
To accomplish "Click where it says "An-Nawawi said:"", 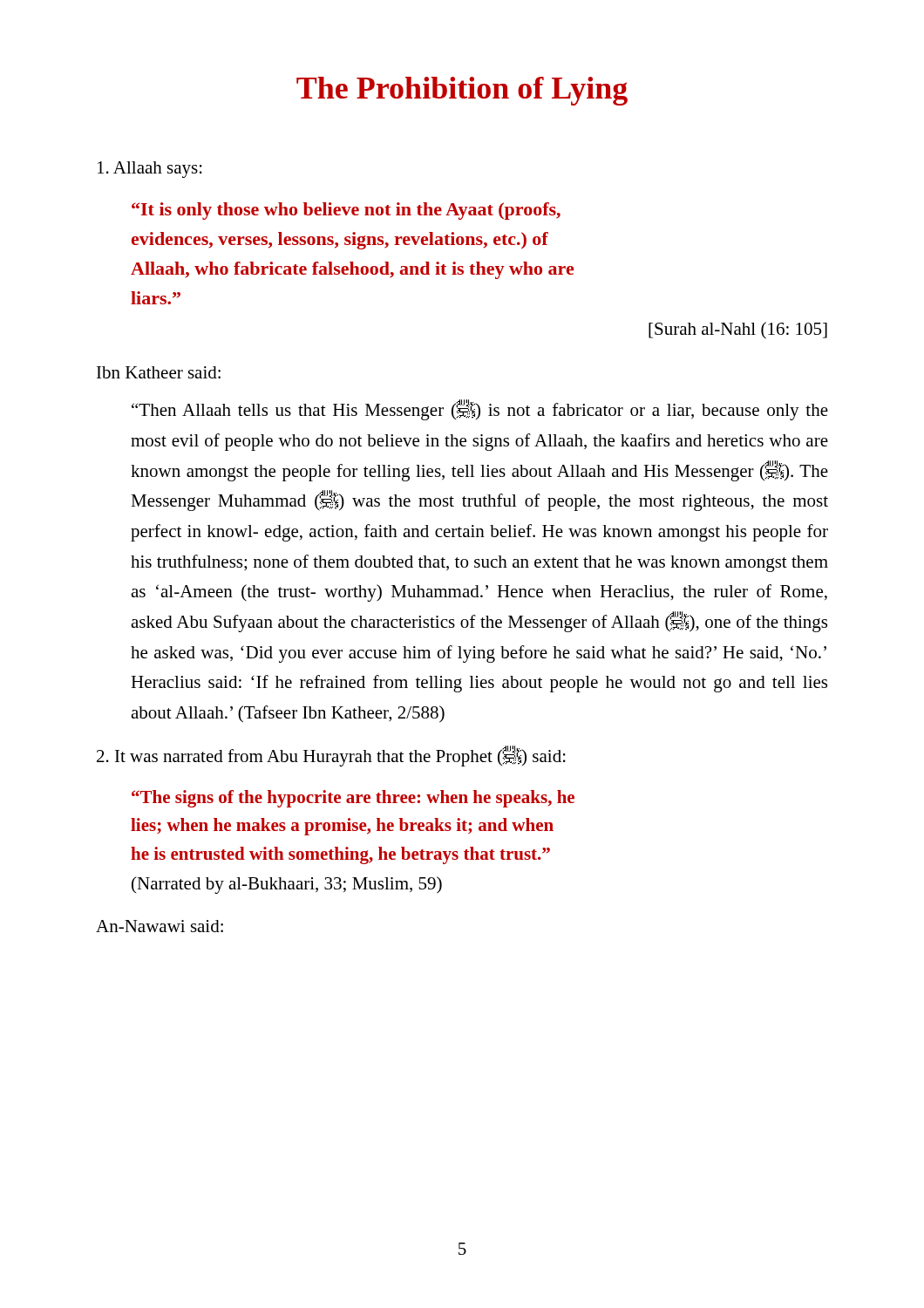I will pos(160,926).
